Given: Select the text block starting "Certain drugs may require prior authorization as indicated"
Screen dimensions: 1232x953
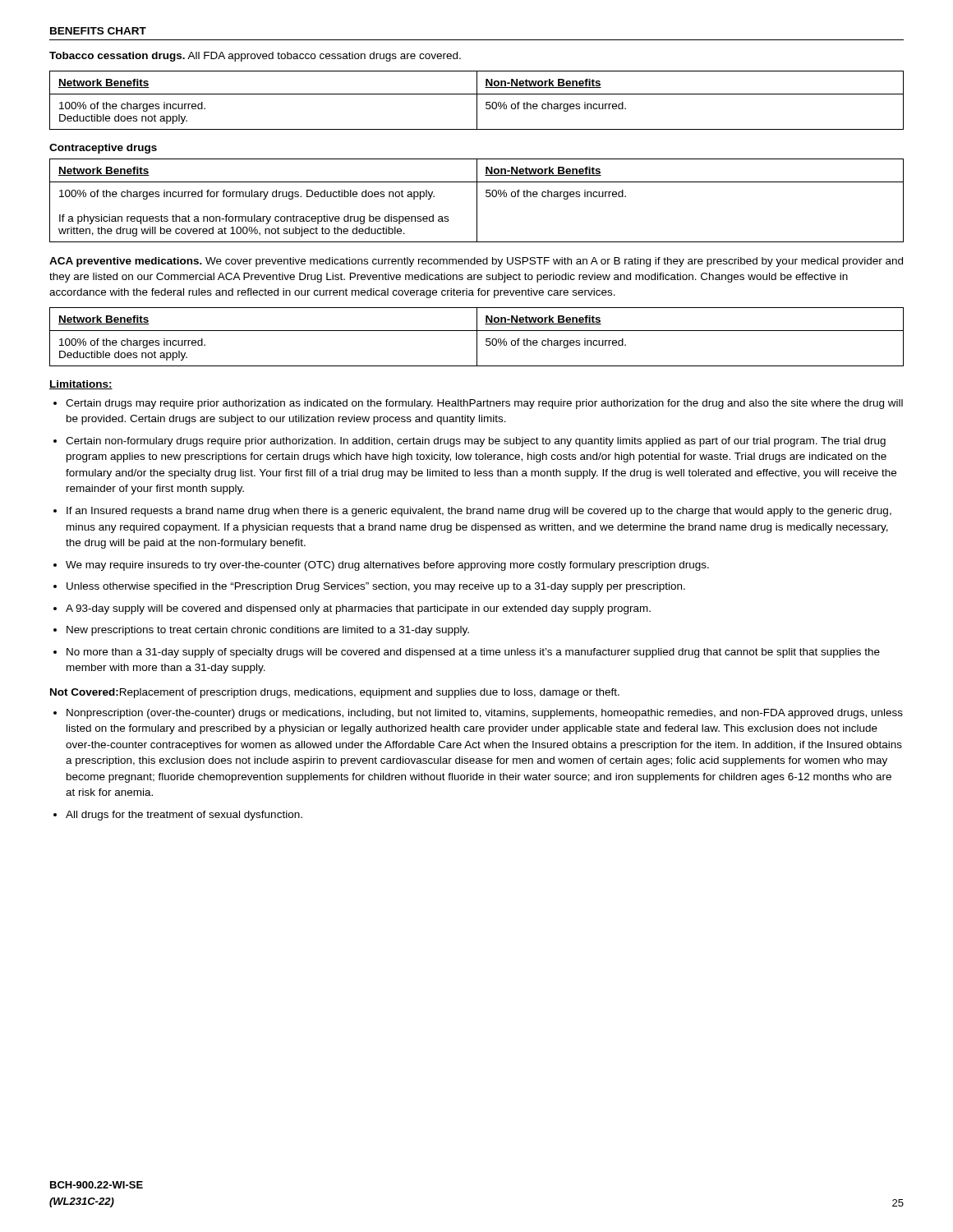Looking at the screenshot, I should tap(485, 411).
